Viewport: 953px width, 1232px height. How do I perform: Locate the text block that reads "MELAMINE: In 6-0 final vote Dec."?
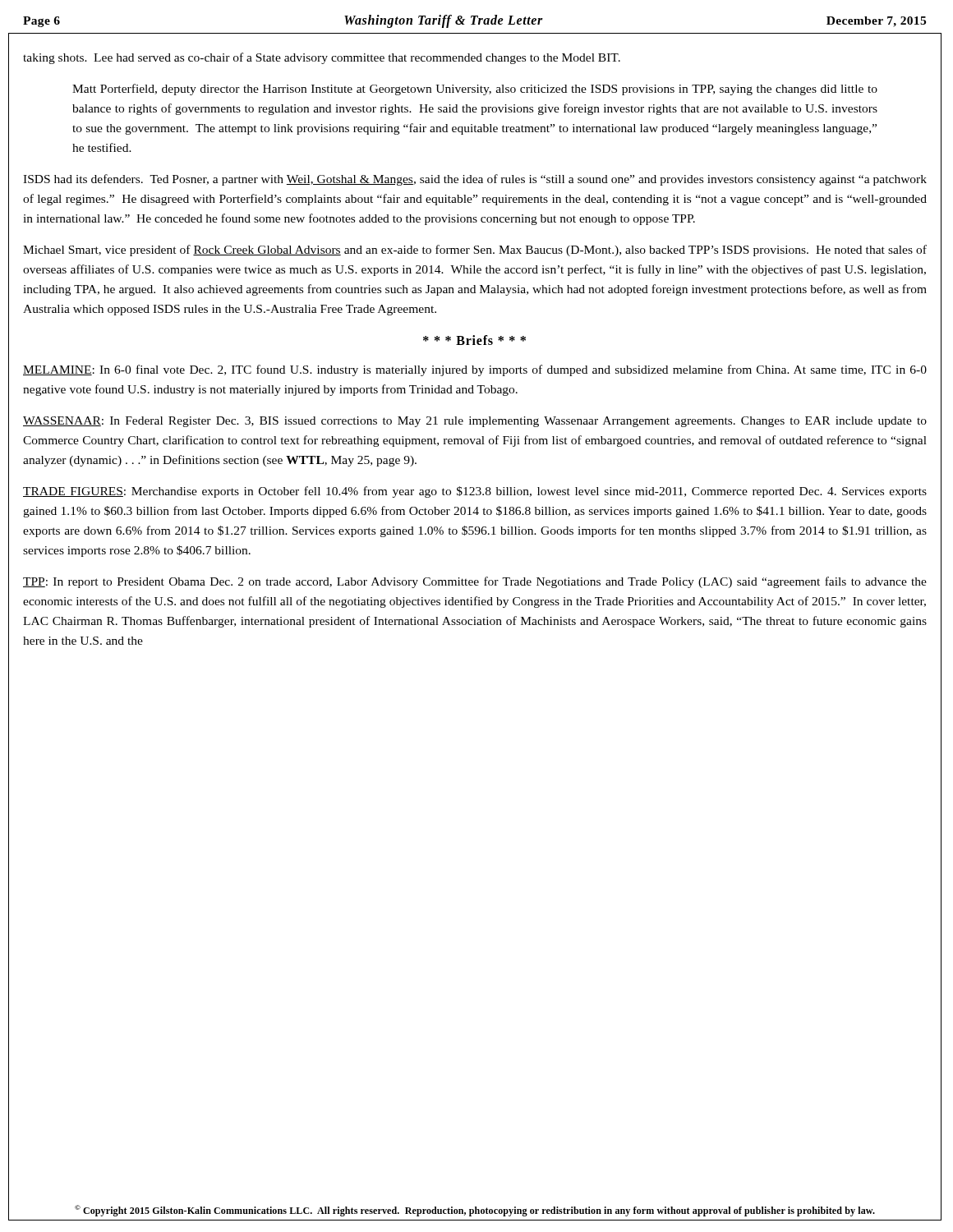475,379
